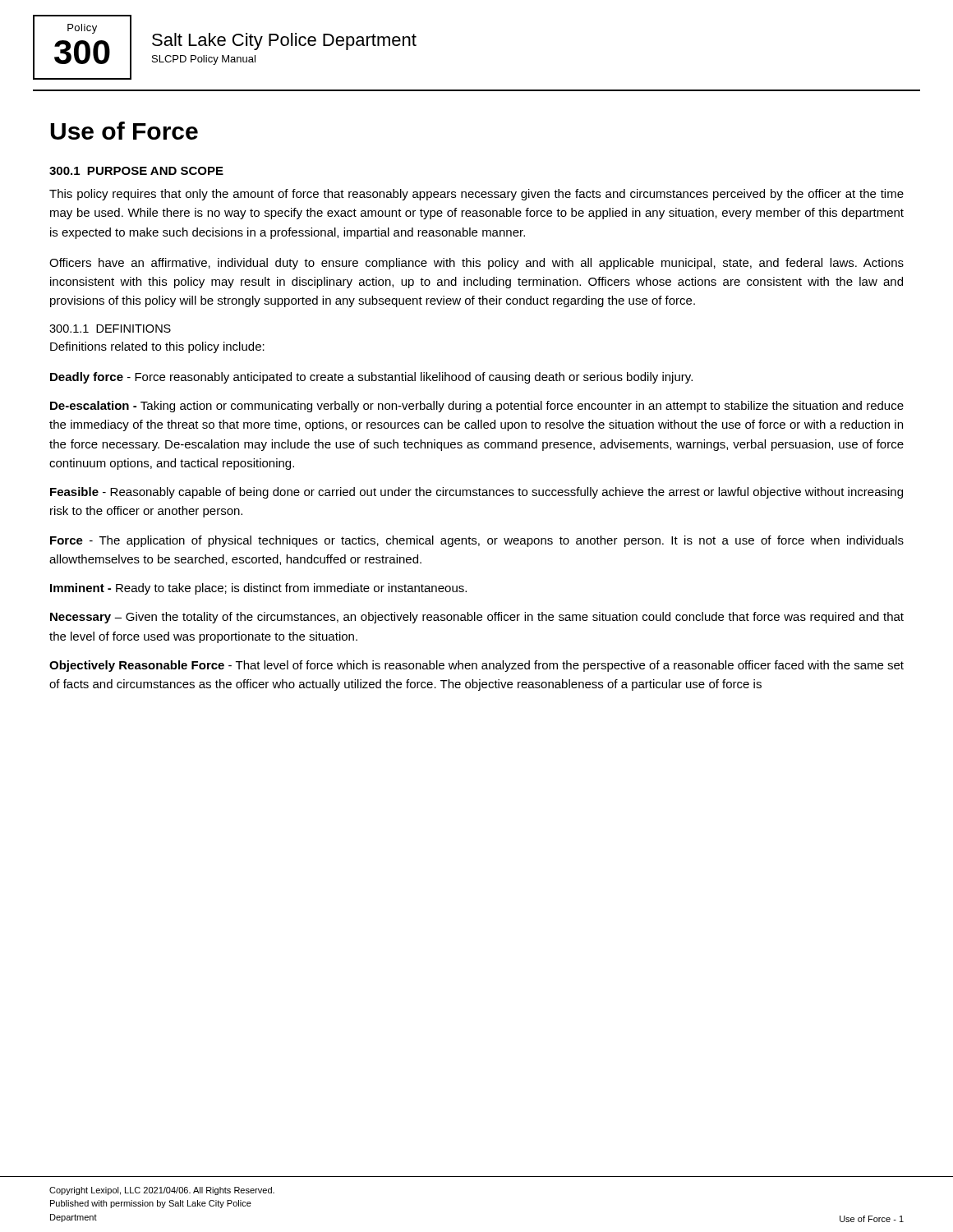This screenshot has width=953, height=1232.
Task: Select the region starting "Objectively Reasonable Force - That level of"
Action: pos(476,674)
